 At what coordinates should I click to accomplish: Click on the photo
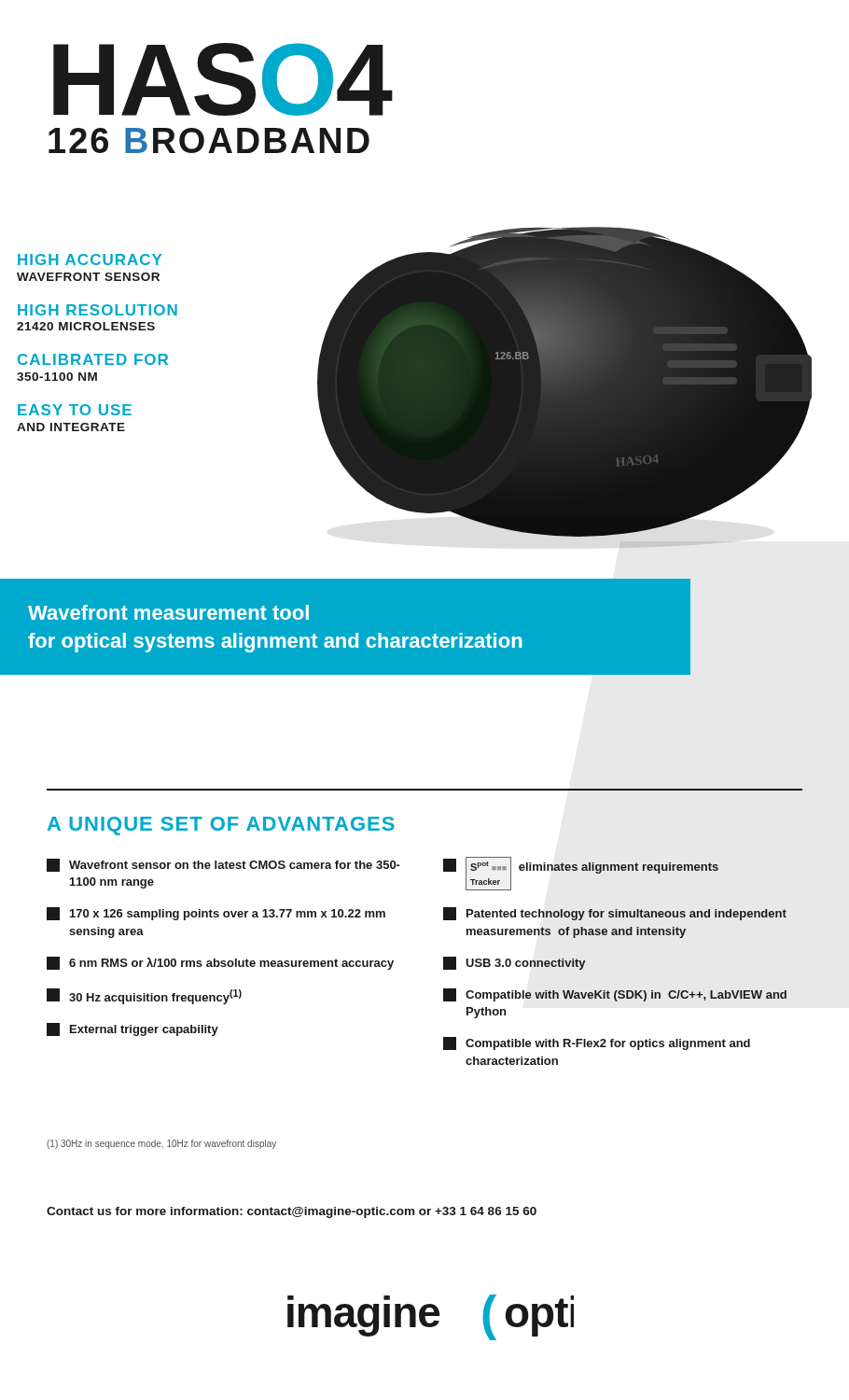tap(555, 373)
